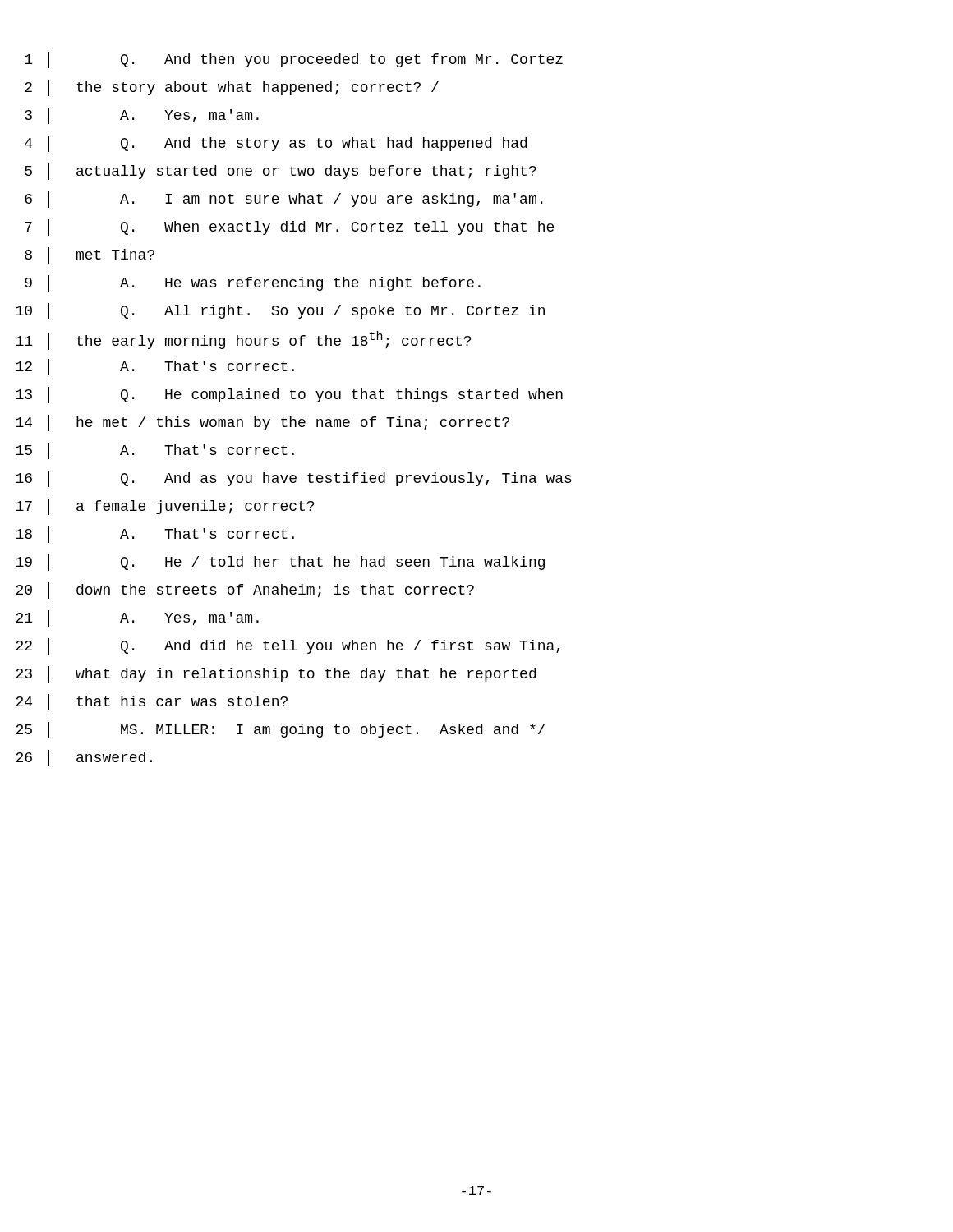Select the list item with the text "15 A. That's"
The width and height of the screenshot is (953, 1232).
[x=28, y=450]
